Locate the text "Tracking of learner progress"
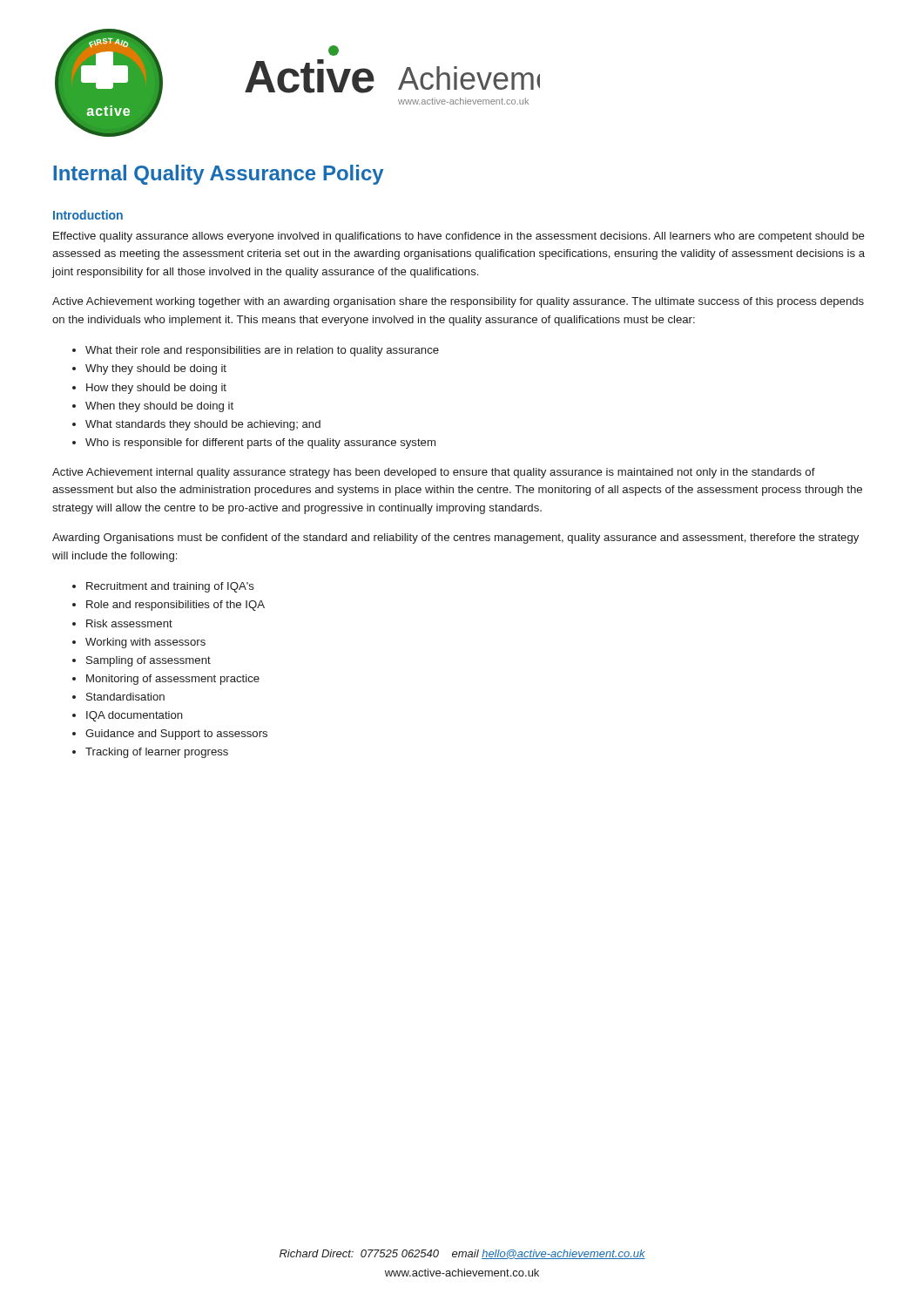This screenshot has height=1307, width=924. [157, 752]
